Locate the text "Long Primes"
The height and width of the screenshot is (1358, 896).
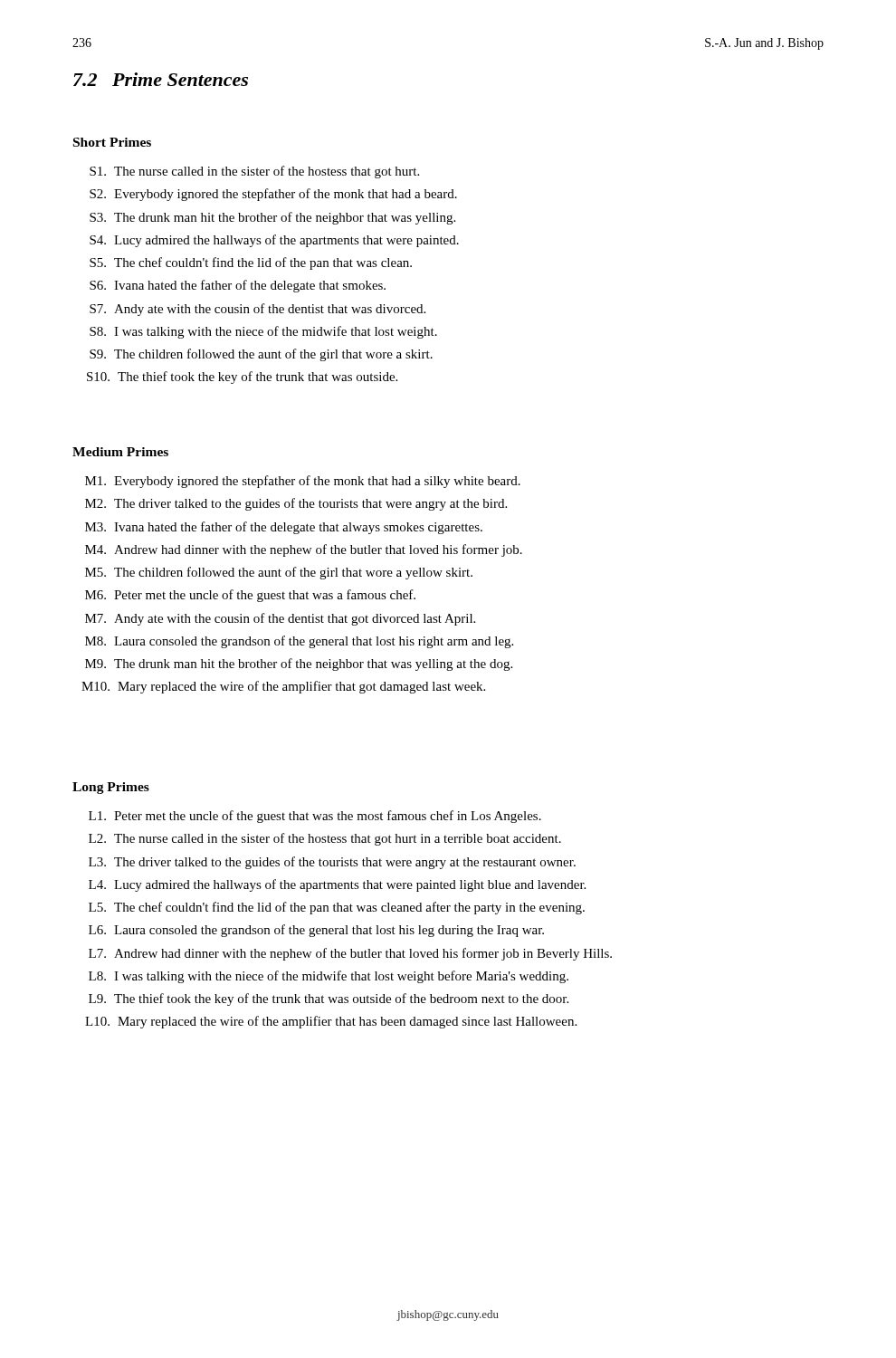pyautogui.click(x=111, y=786)
